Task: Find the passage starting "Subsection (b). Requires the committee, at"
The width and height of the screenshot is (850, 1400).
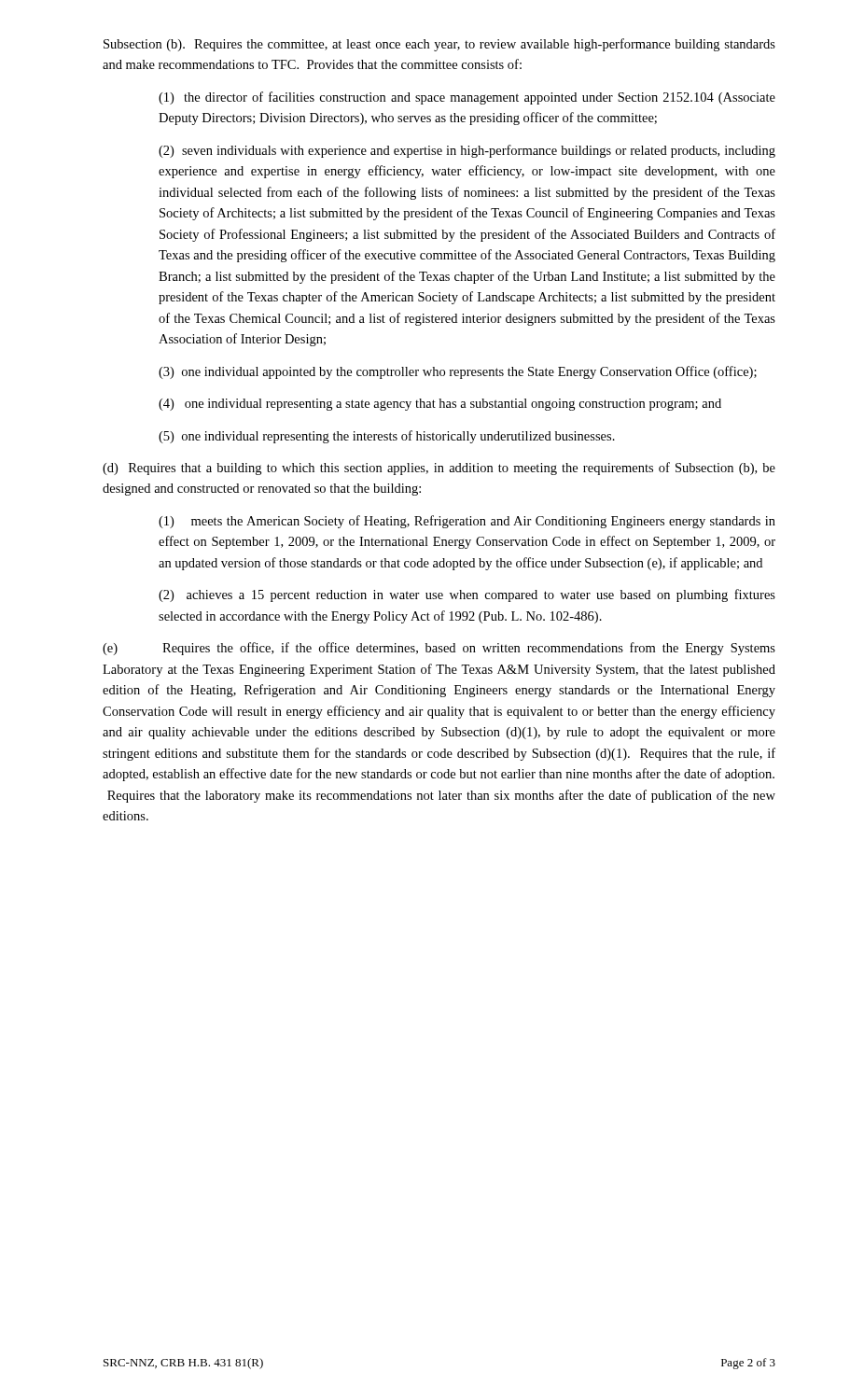Action: [x=439, y=54]
